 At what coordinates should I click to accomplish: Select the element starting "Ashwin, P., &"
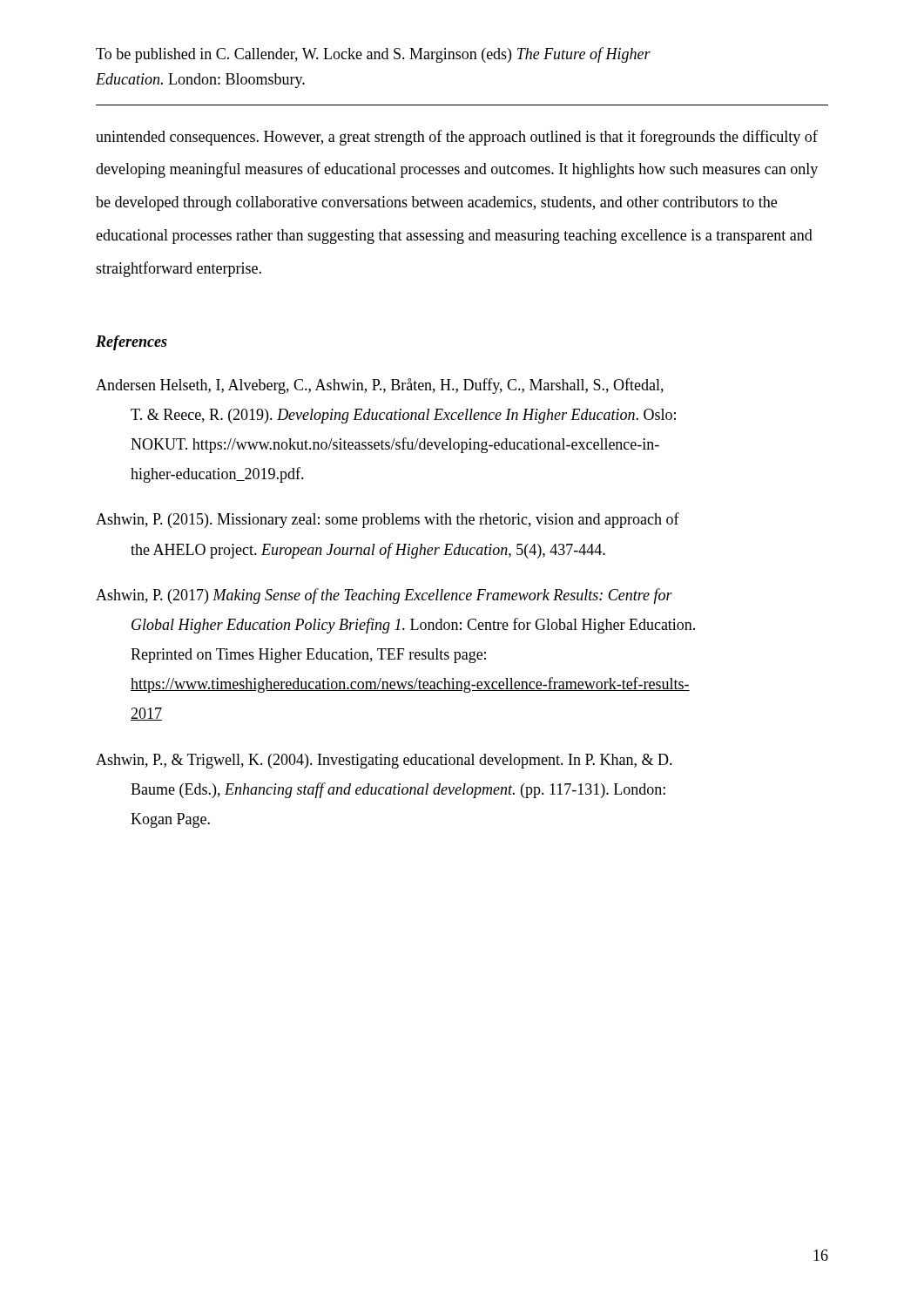pos(462,789)
